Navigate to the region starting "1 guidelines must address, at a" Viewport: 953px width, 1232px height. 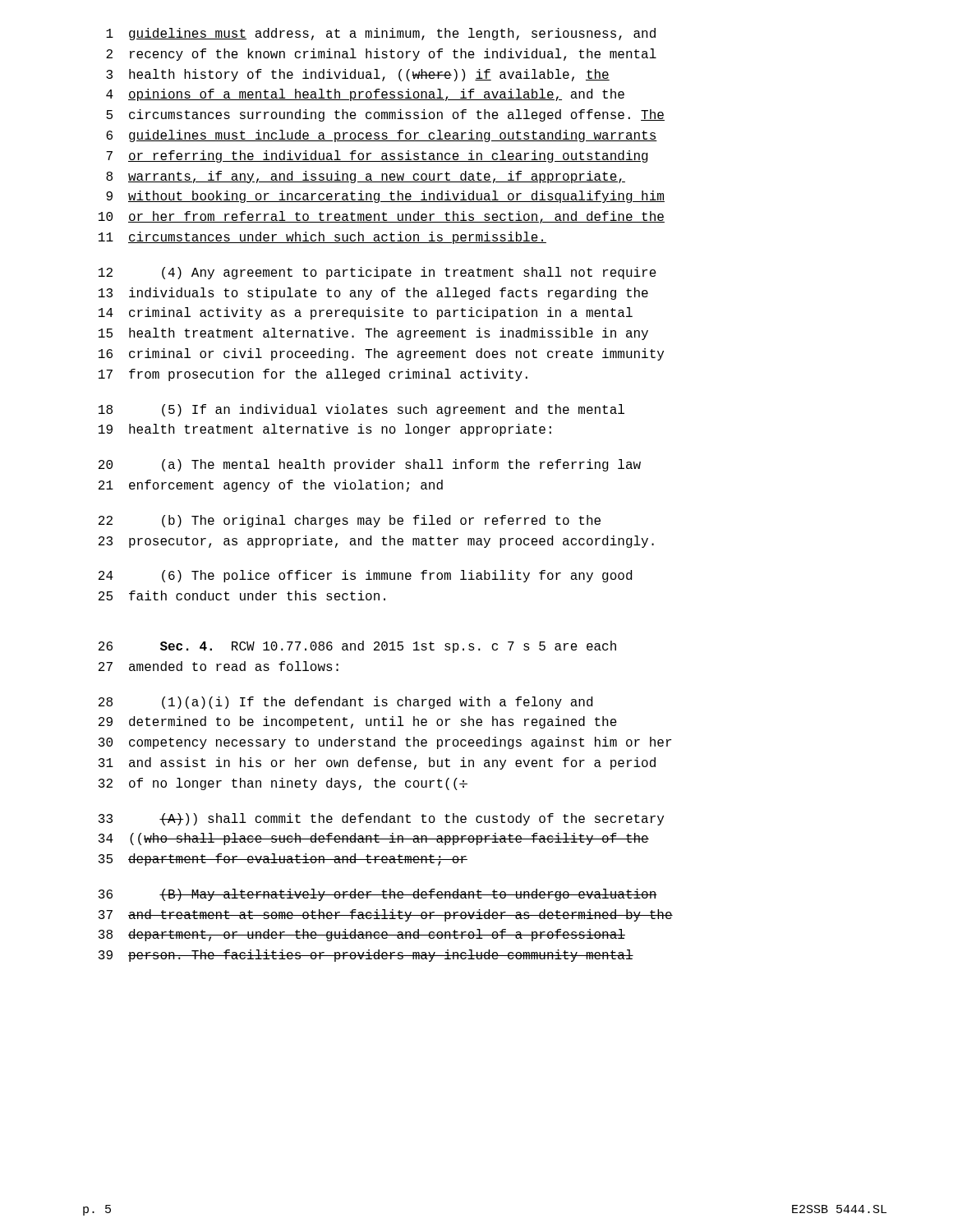pos(485,137)
